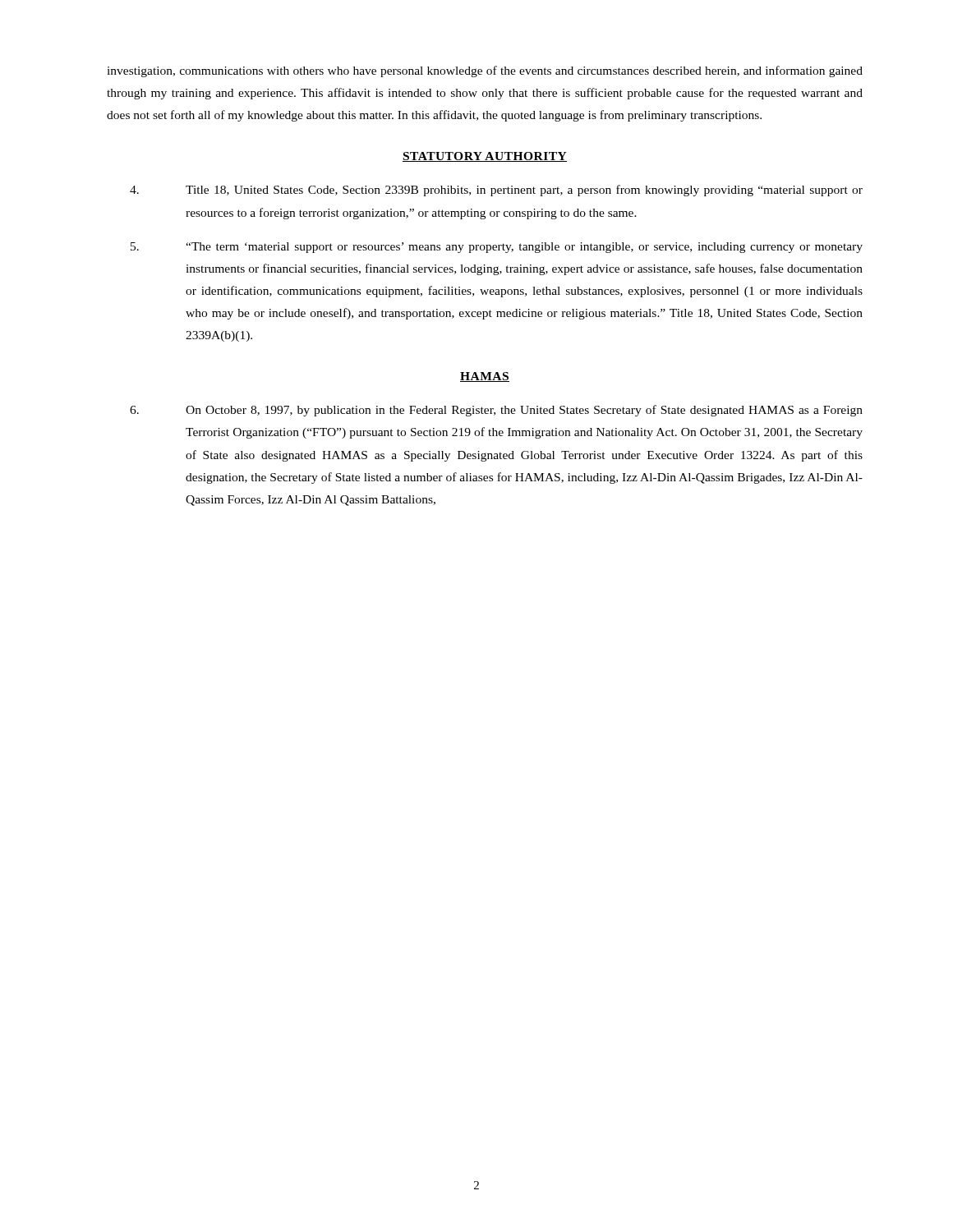Find the block on this page that starts "investigation, communications with others who have personal knowledge"
The image size is (953, 1232).
click(485, 92)
